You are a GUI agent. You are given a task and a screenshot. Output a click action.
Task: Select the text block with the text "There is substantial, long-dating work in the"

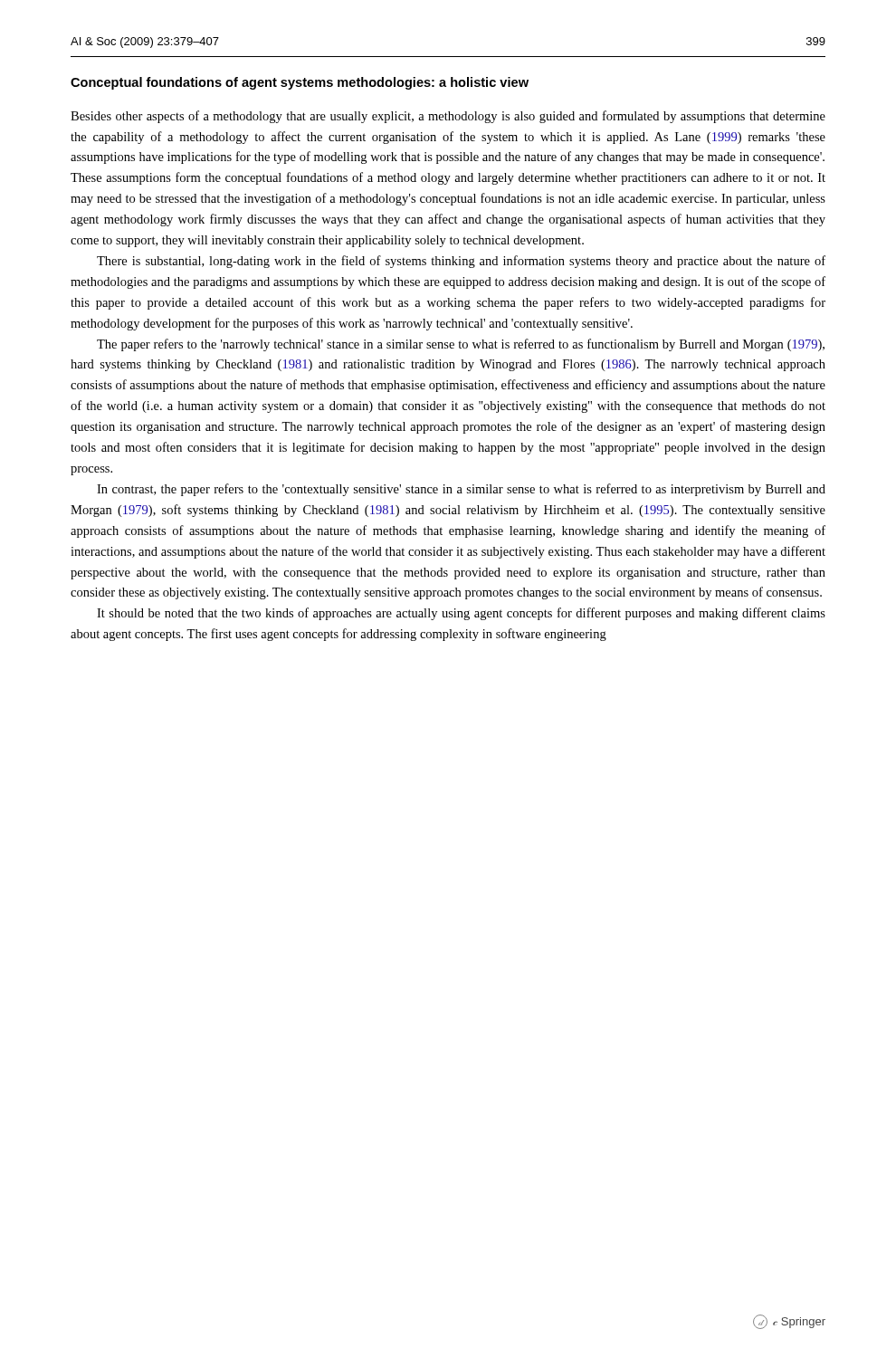pos(448,292)
